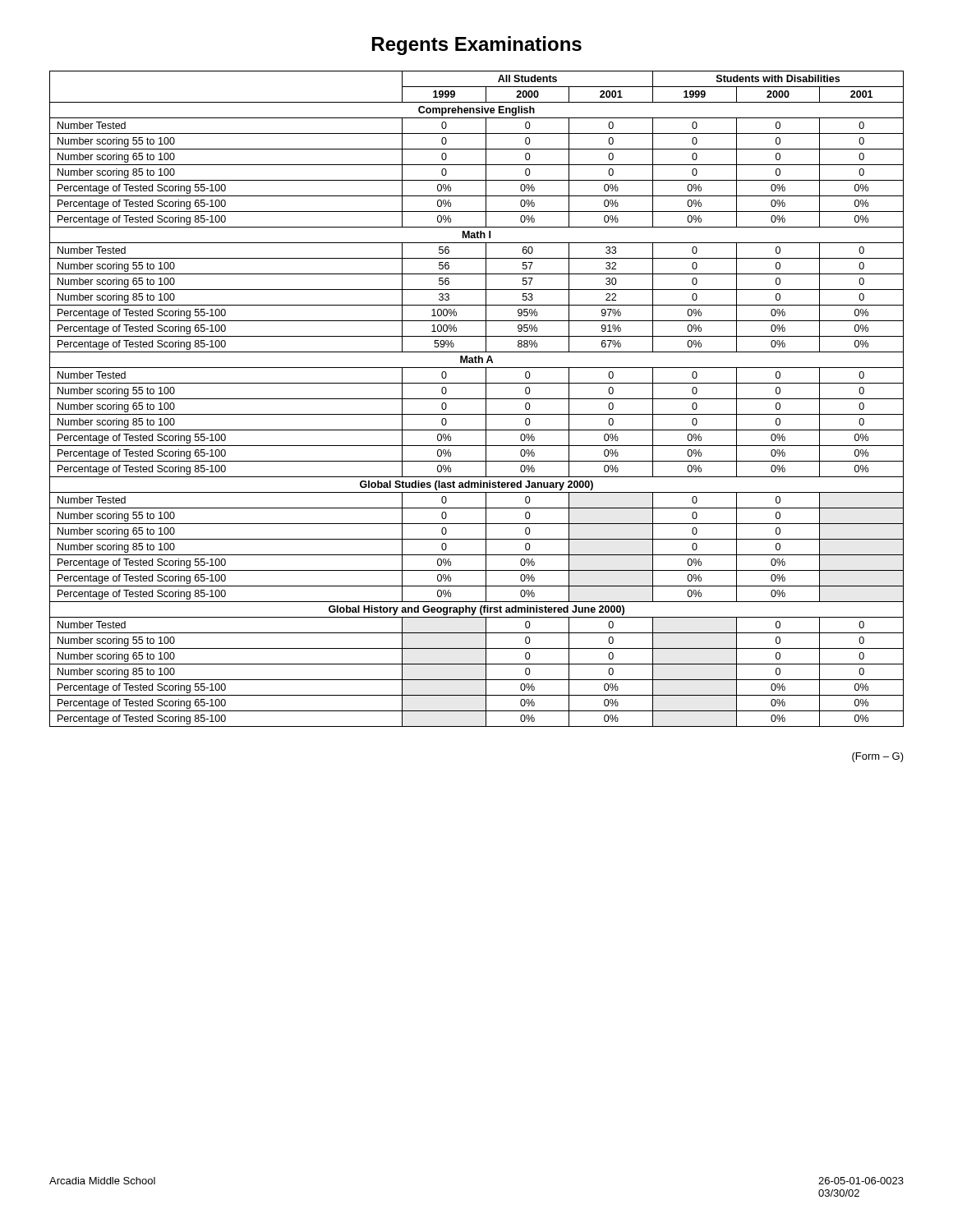Navigate to the region starting "(Form – G)"
Viewport: 953px width, 1232px height.
pos(878,756)
